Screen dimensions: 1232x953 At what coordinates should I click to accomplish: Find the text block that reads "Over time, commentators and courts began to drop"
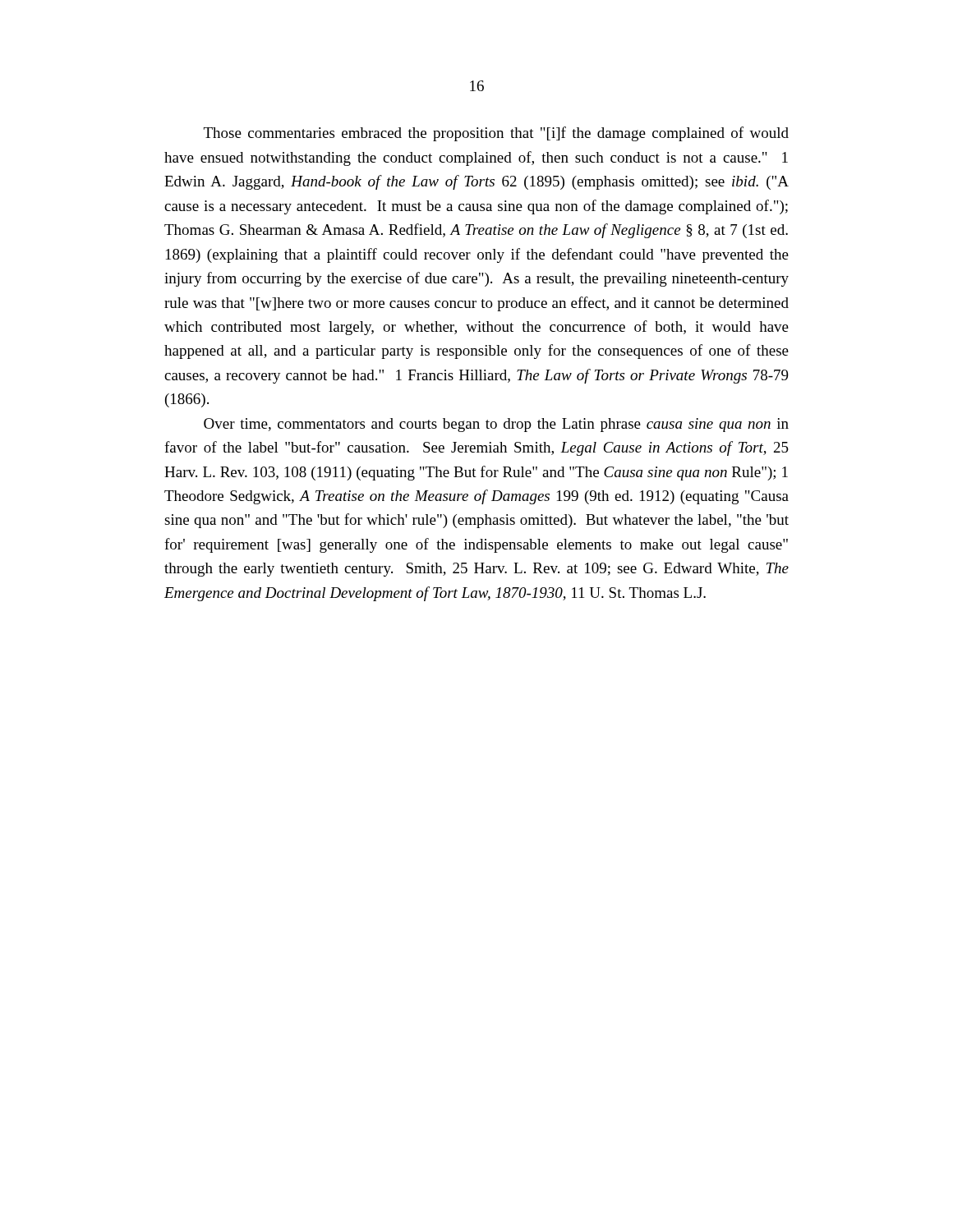[476, 508]
